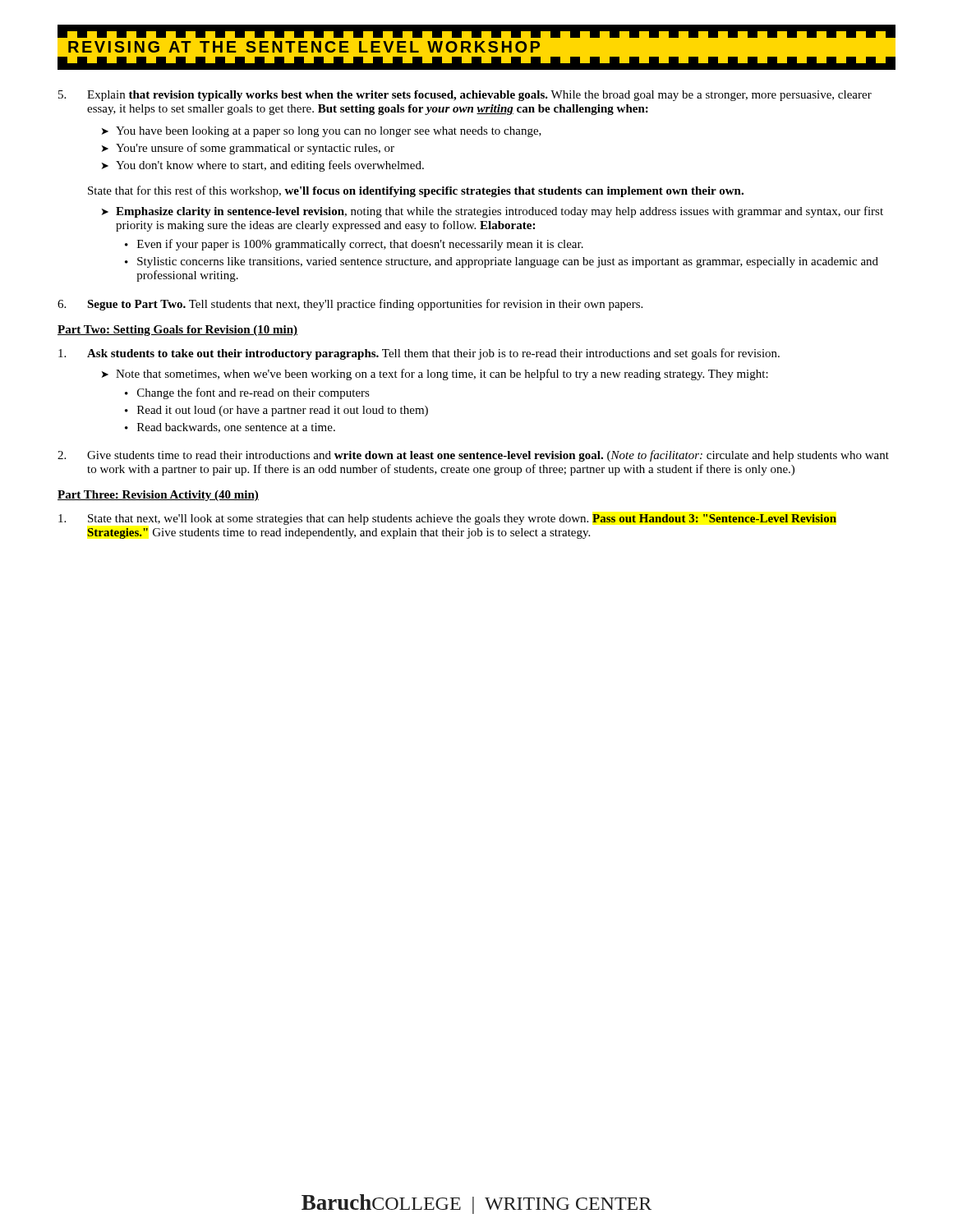Find the element starting "Note that sometimes, when we've been working on"

tap(442, 375)
